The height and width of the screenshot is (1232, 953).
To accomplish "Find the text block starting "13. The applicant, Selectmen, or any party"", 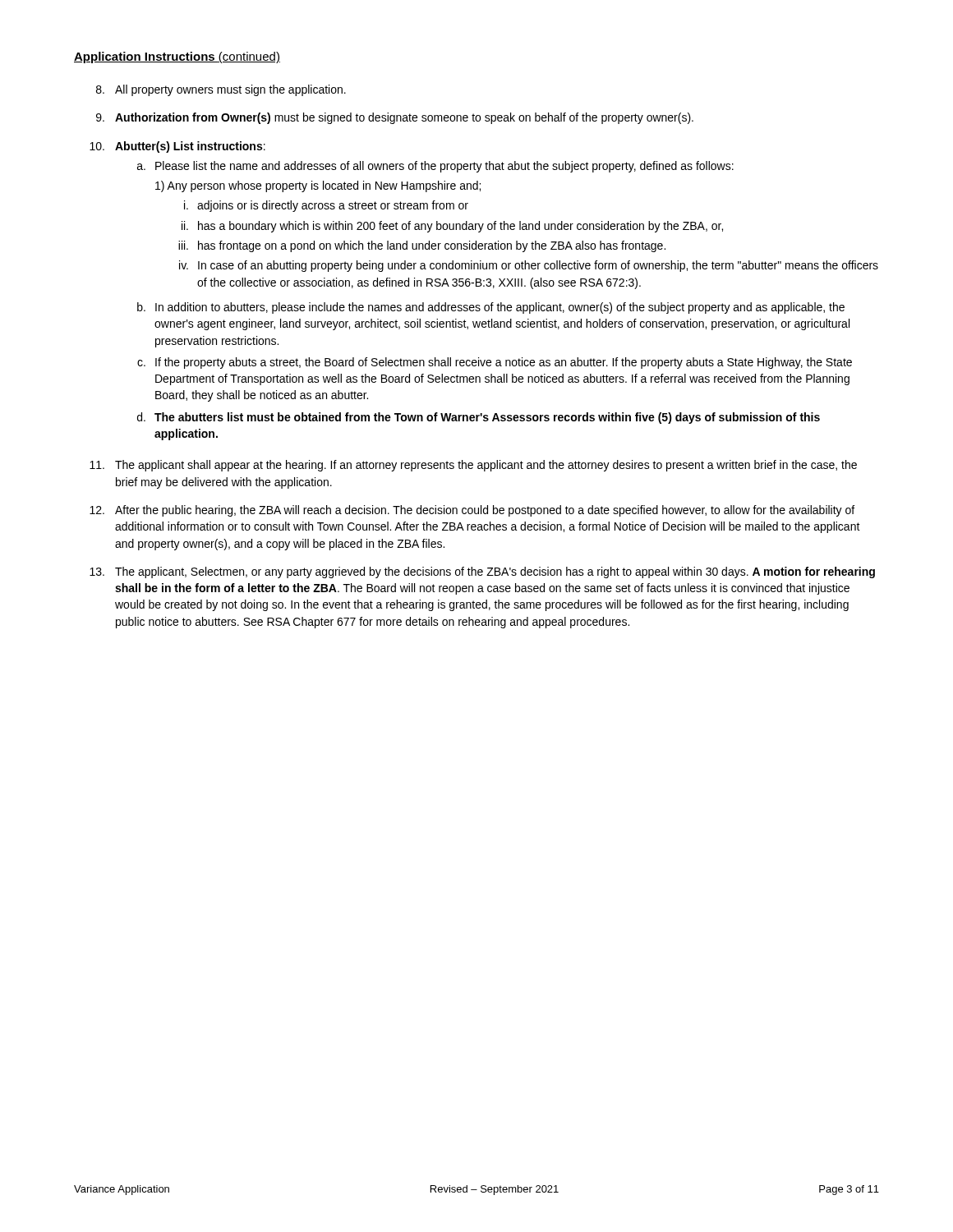I will (x=476, y=597).
